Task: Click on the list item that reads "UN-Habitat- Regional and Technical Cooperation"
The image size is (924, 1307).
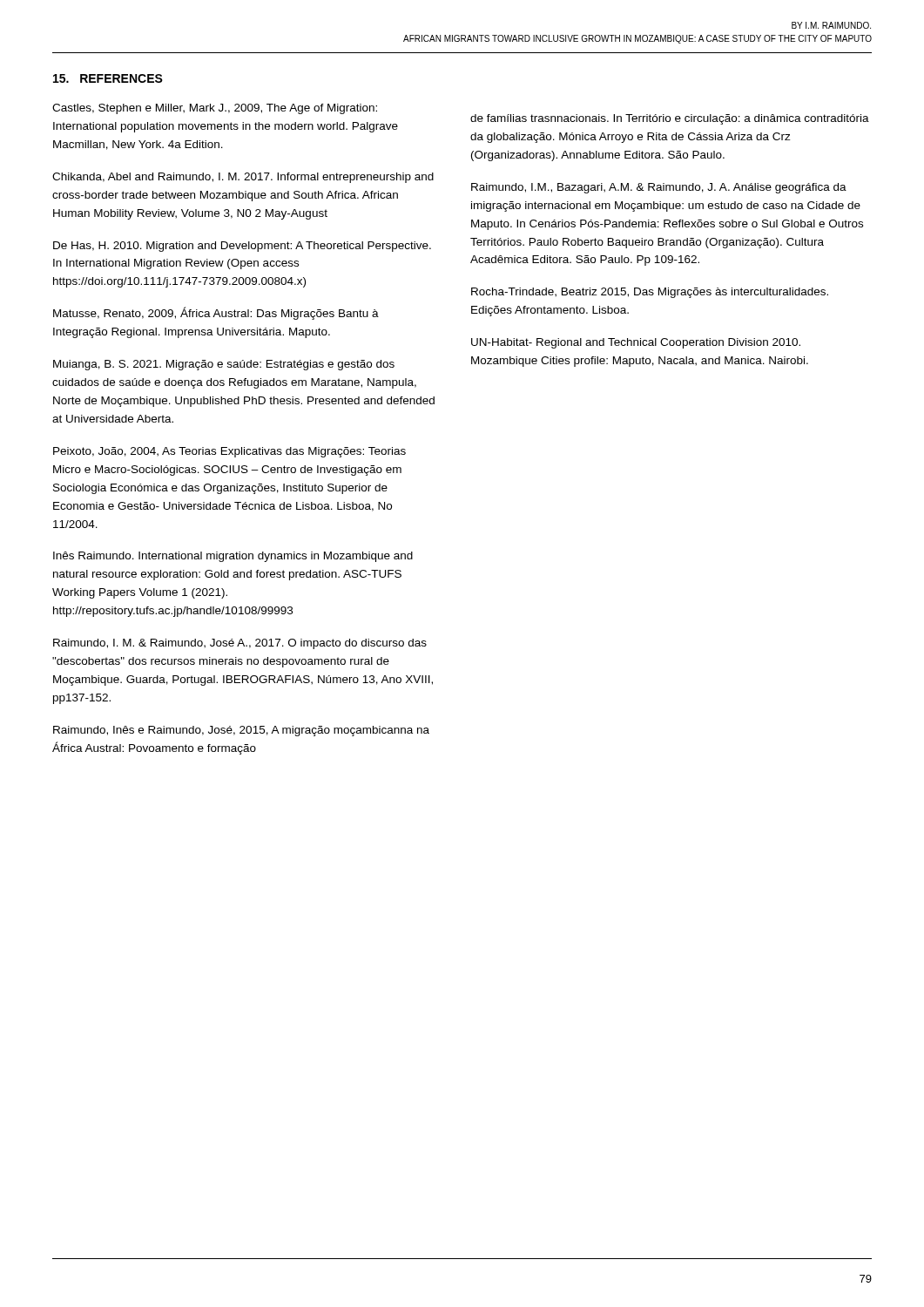Action: [640, 351]
